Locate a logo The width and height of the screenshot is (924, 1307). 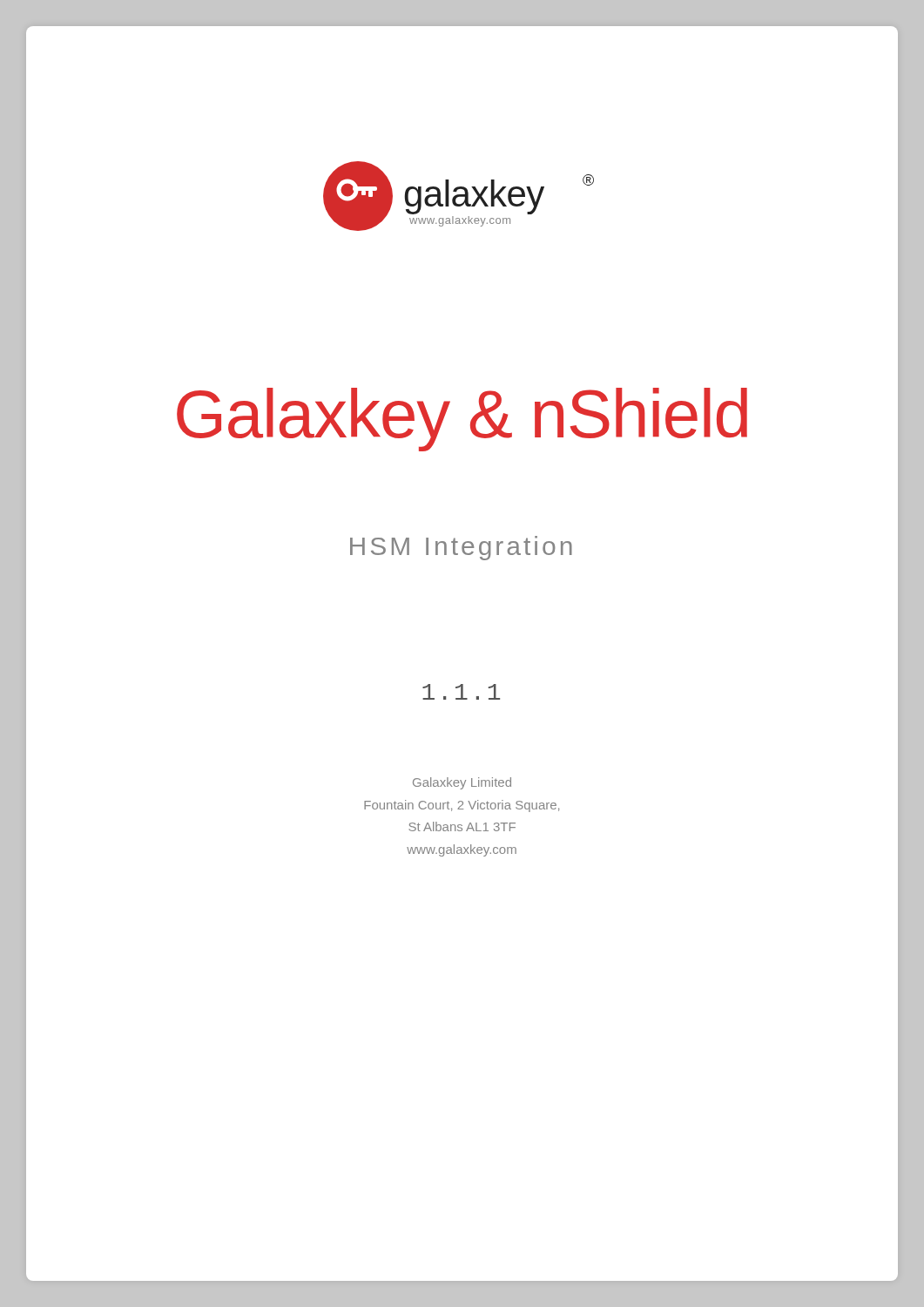point(462,202)
